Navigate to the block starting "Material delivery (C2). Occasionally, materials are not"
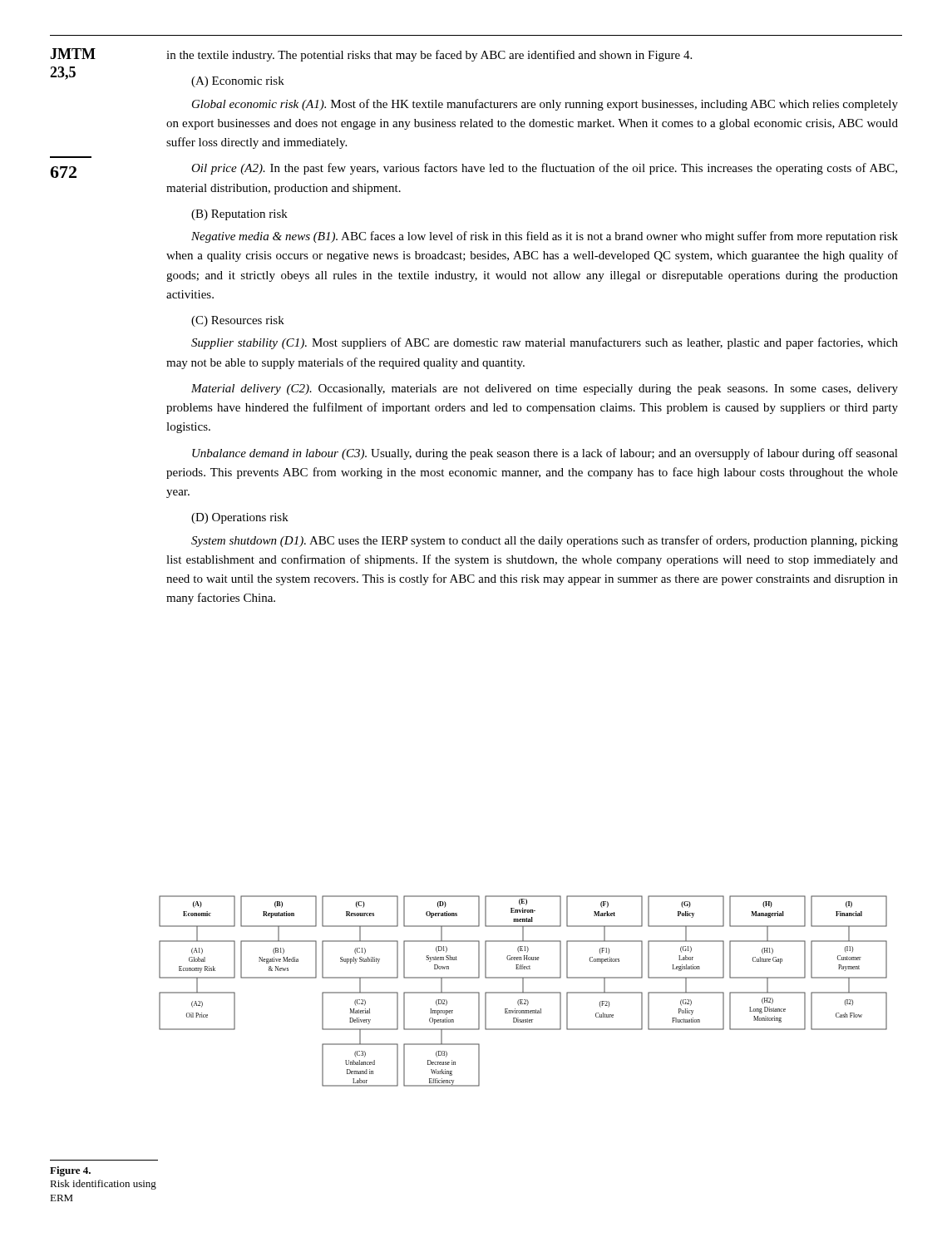This screenshot has height=1247, width=952. [x=532, y=408]
